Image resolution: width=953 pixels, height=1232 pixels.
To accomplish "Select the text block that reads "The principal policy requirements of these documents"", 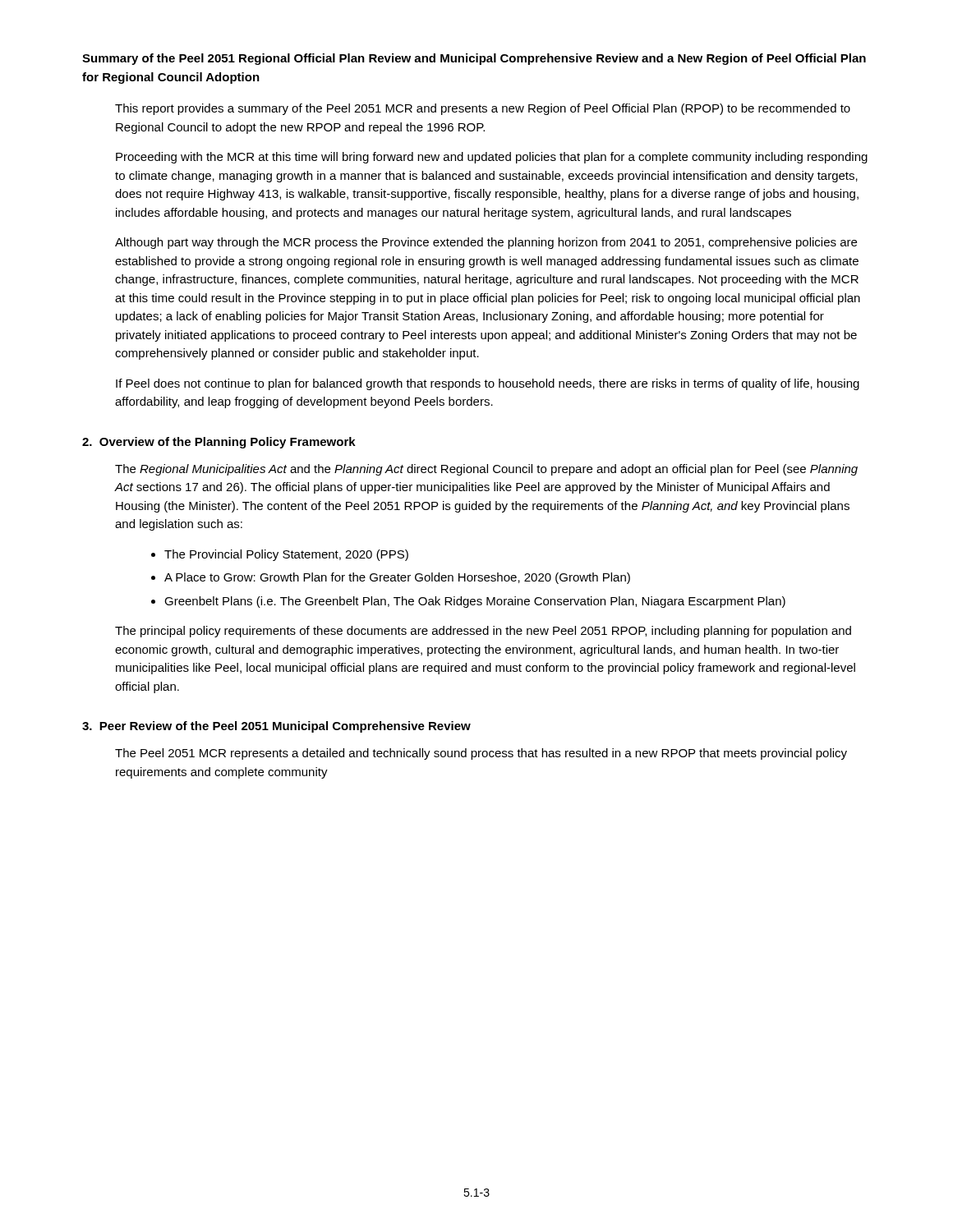I will click(485, 658).
